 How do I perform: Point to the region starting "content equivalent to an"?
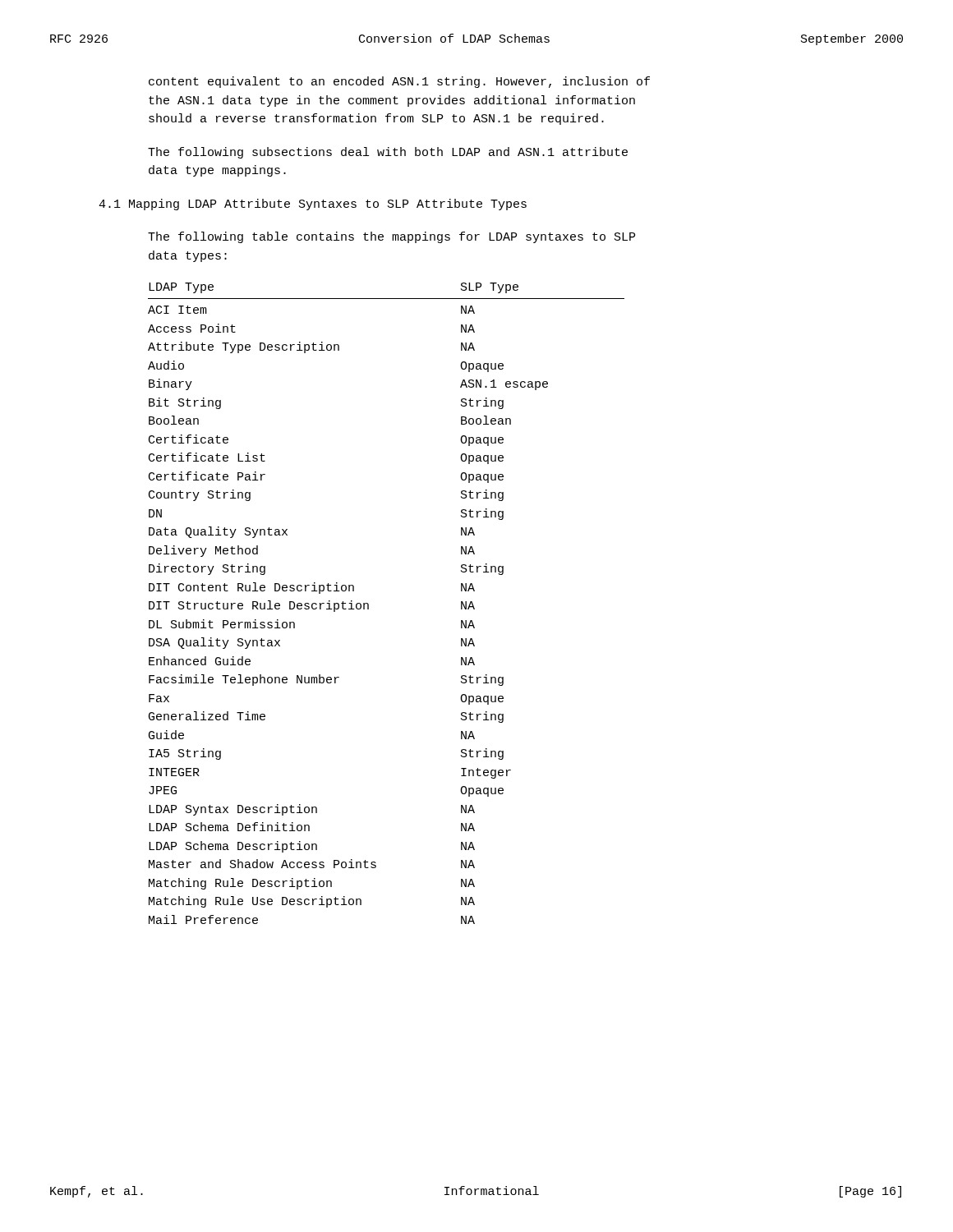tap(399, 101)
